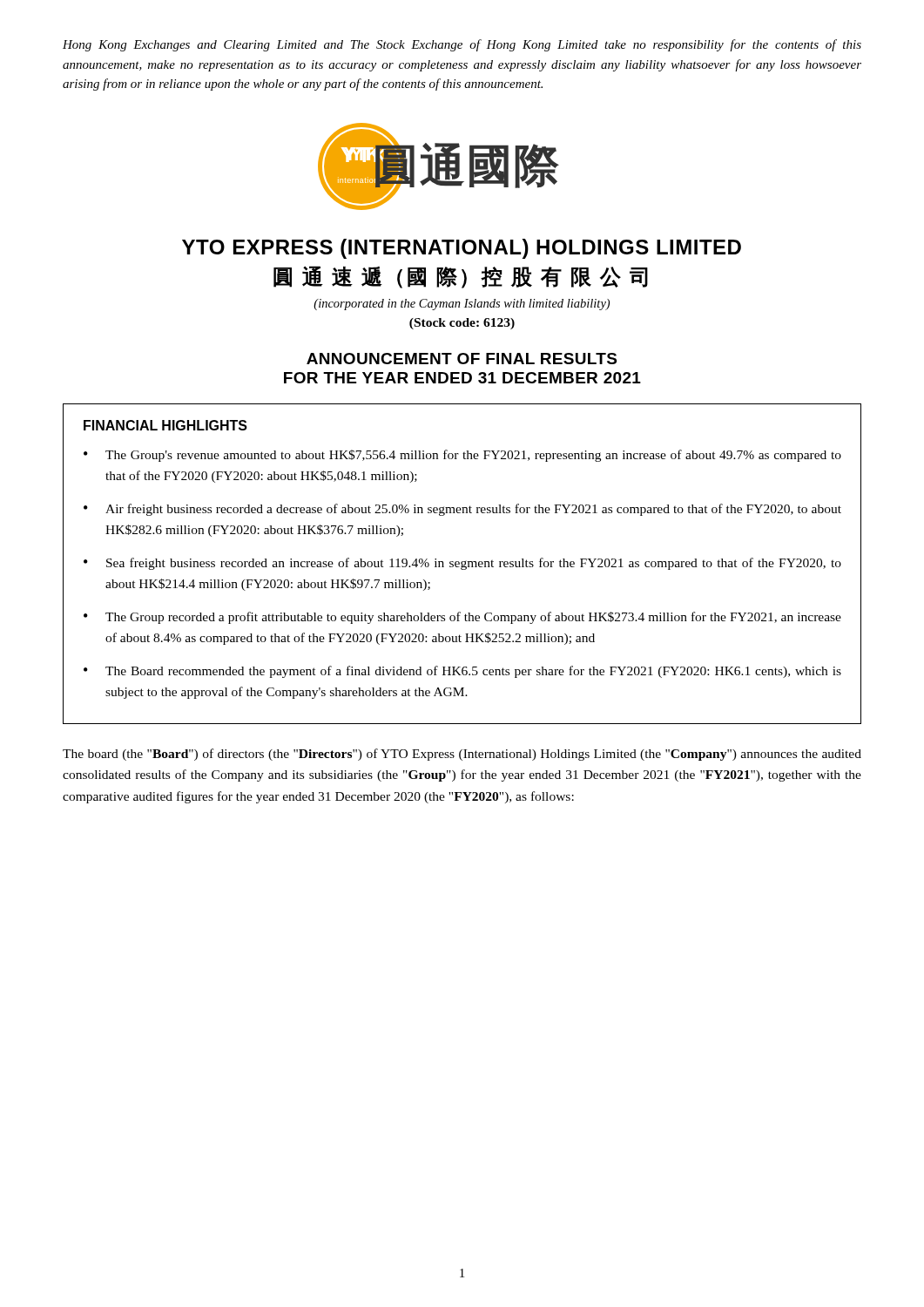This screenshot has width=924, height=1307.
Task: Find the section header that reads "ANNOUNCEMENT OF FINAL RESULTS FOR THE"
Action: pyautogui.click(x=462, y=368)
